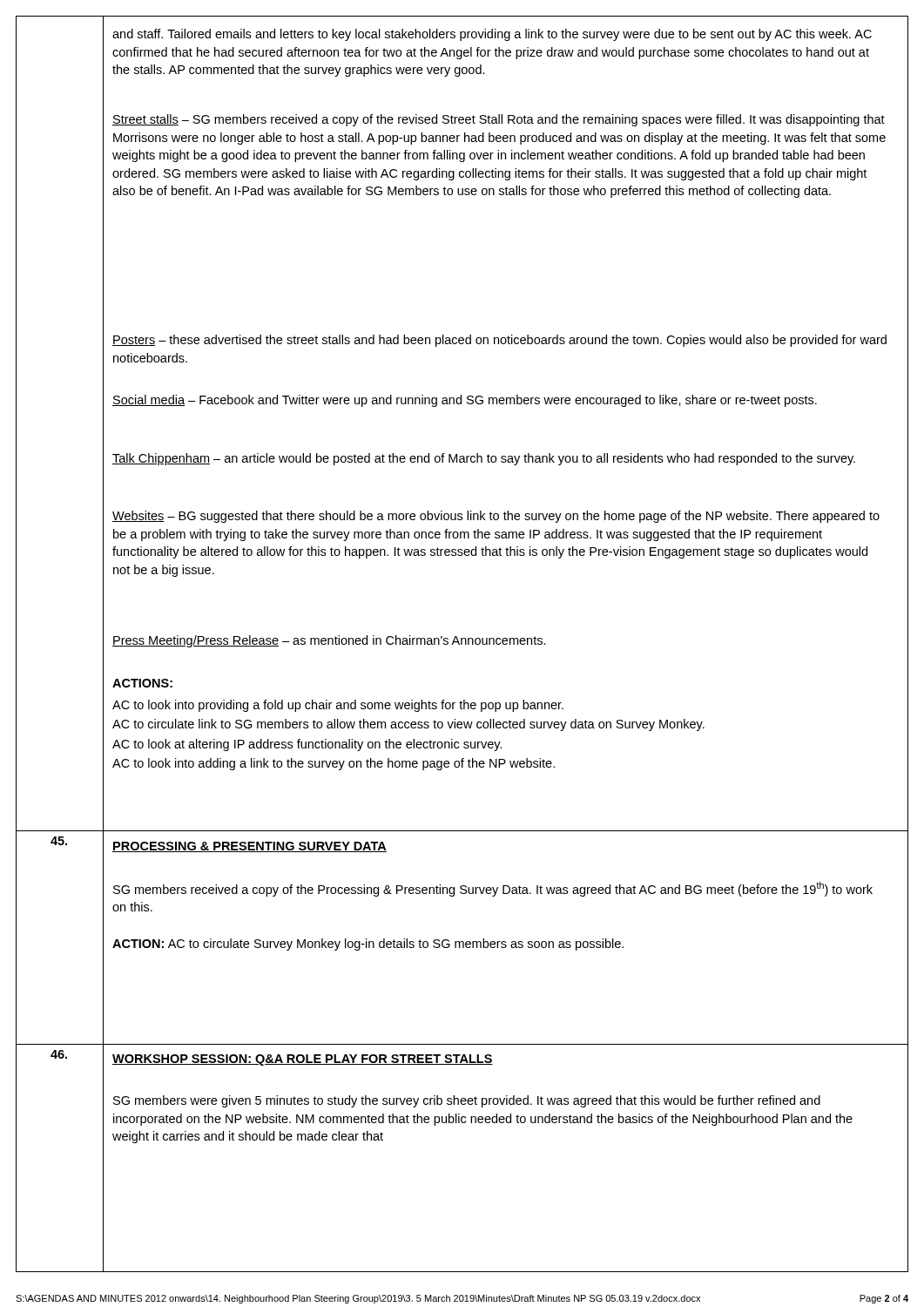Click on the text block containing "Street stalls – SG members received a"
The image size is (924, 1307).
(500, 156)
